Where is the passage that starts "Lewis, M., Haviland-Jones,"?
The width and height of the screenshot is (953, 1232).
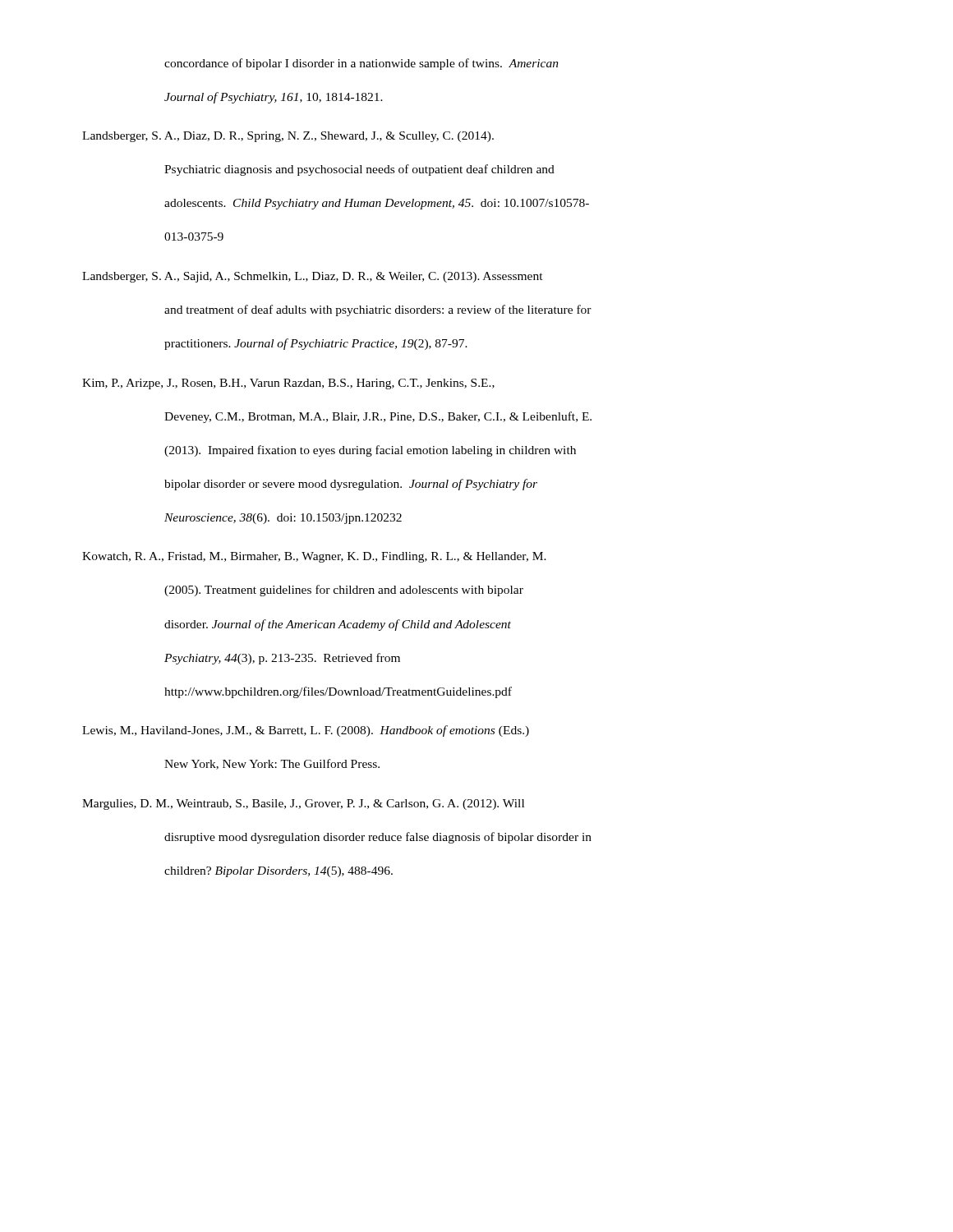click(306, 731)
